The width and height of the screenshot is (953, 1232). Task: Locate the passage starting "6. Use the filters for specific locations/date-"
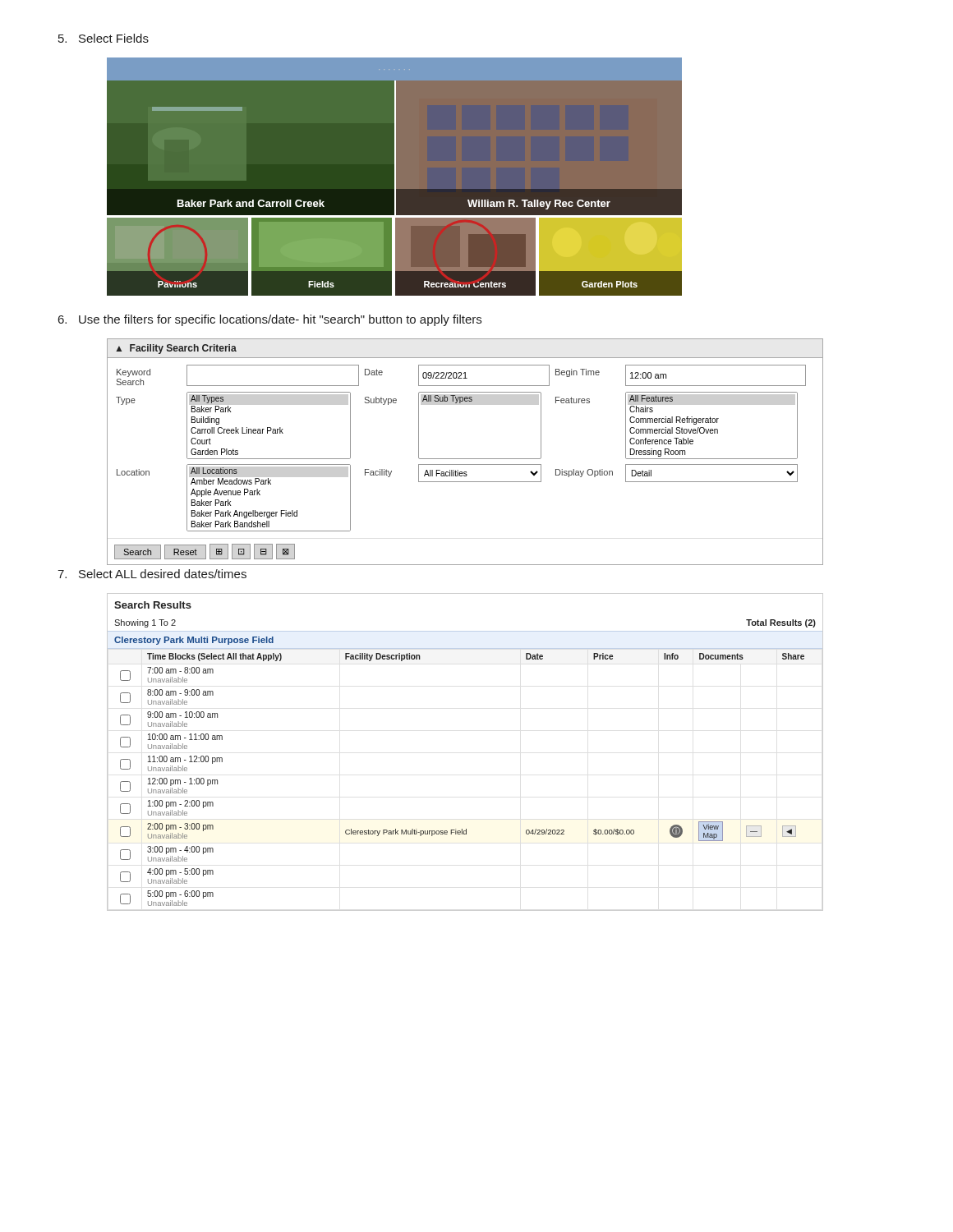pyautogui.click(x=270, y=319)
